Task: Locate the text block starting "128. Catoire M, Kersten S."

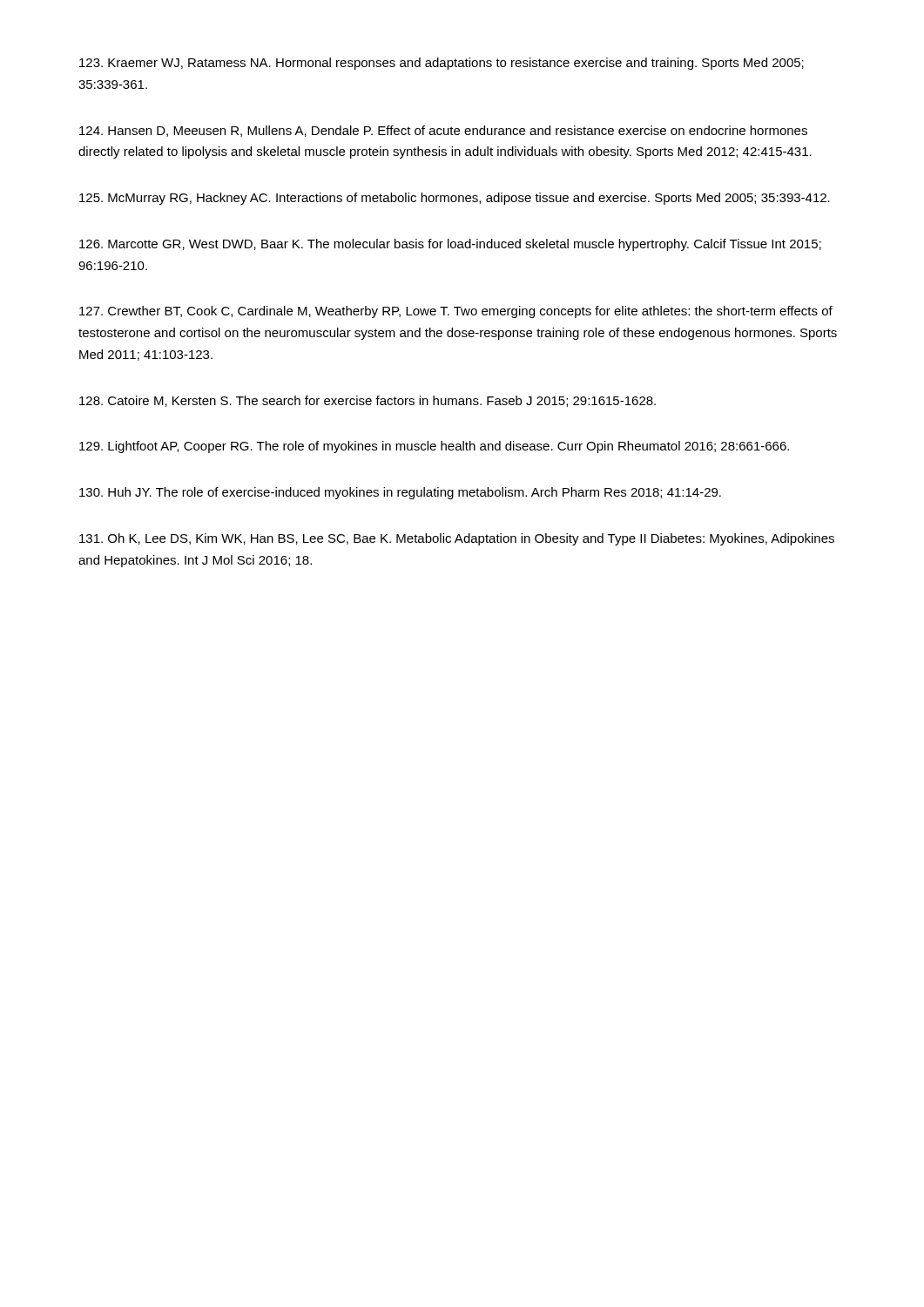Action: pyautogui.click(x=368, y=400)
